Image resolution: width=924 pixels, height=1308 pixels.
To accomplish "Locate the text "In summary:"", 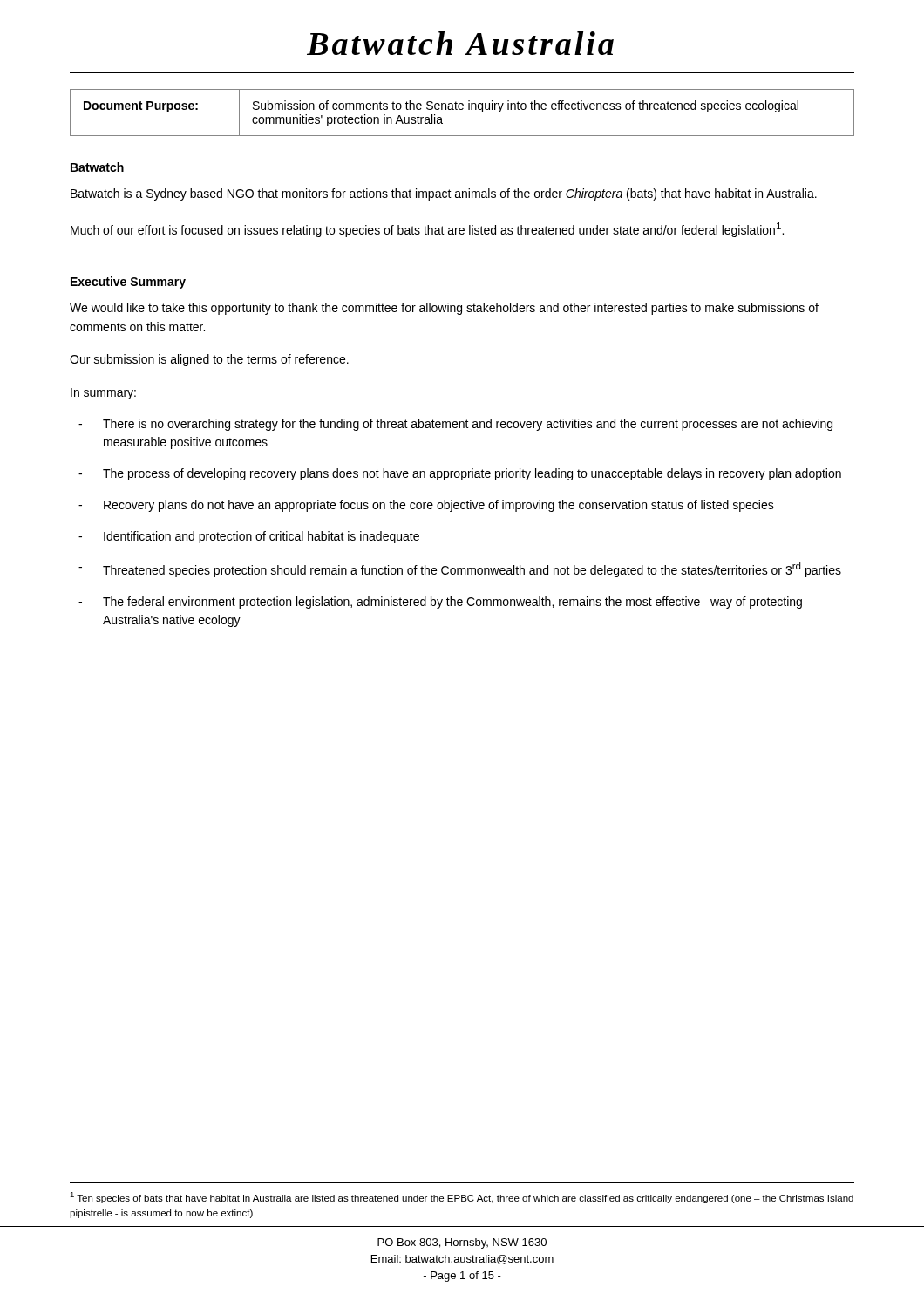I will tap(103, 392).
